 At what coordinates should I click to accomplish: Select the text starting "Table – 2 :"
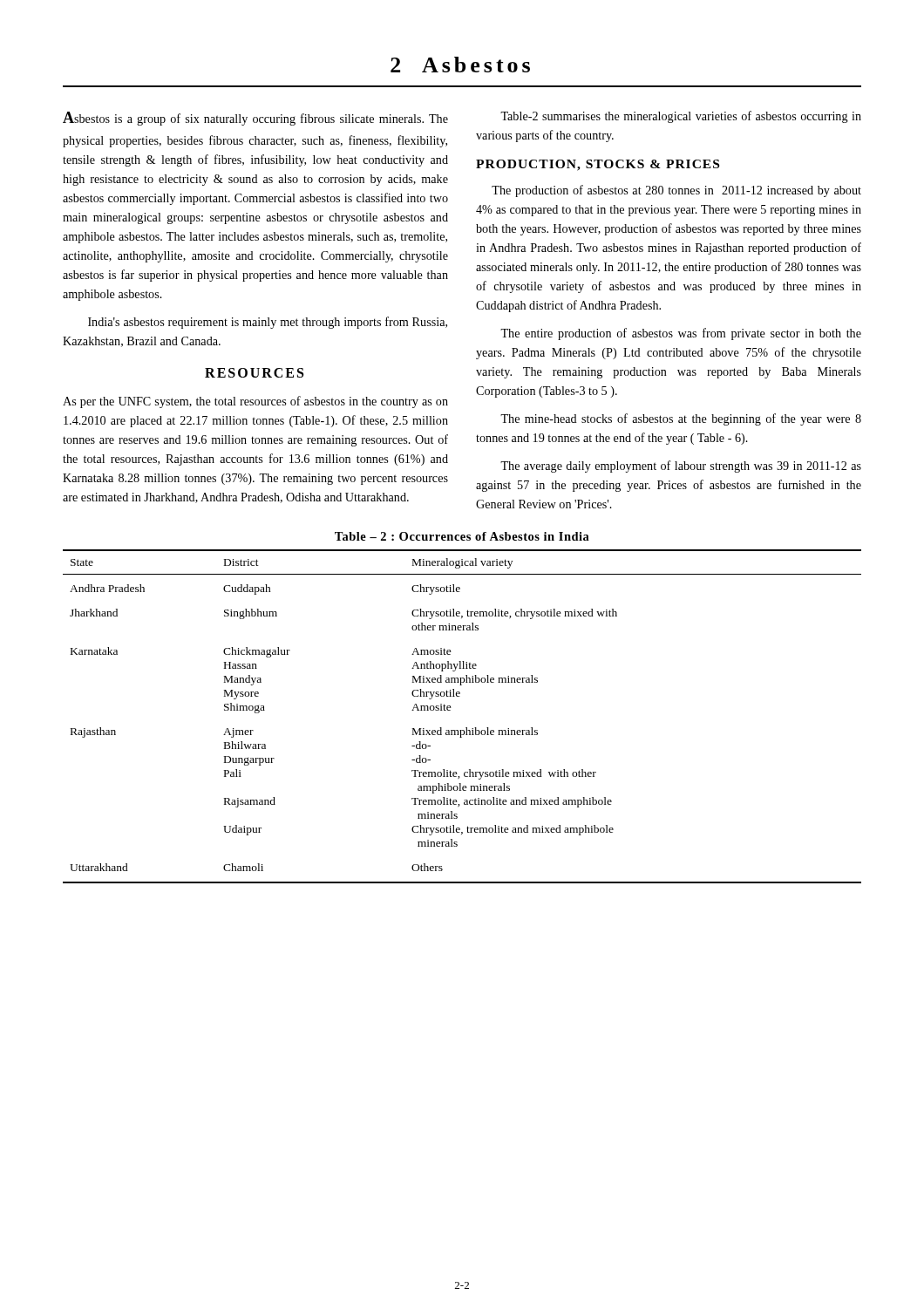pos(462,536)
